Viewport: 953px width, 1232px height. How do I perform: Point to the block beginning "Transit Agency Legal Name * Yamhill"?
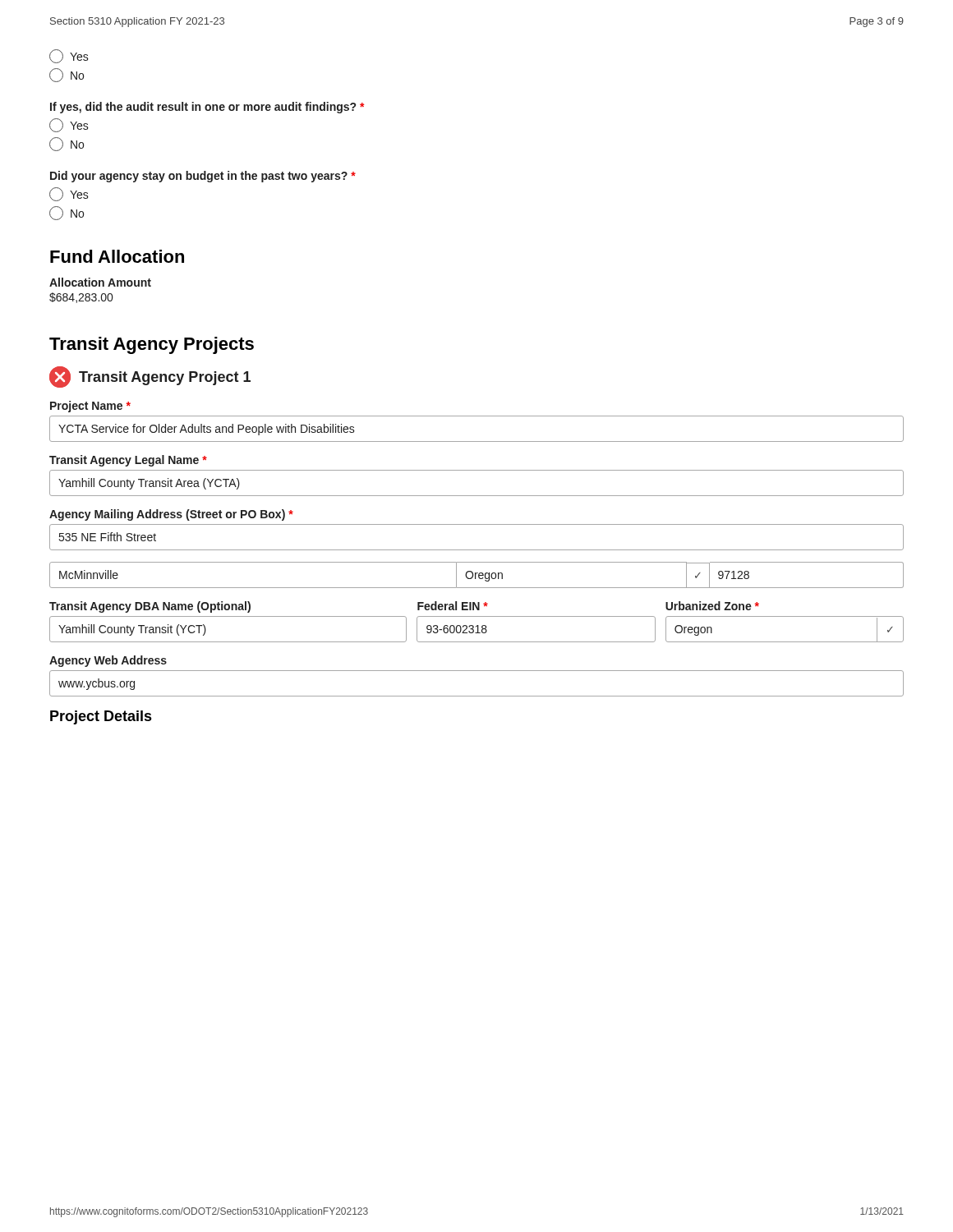(476, 475)
